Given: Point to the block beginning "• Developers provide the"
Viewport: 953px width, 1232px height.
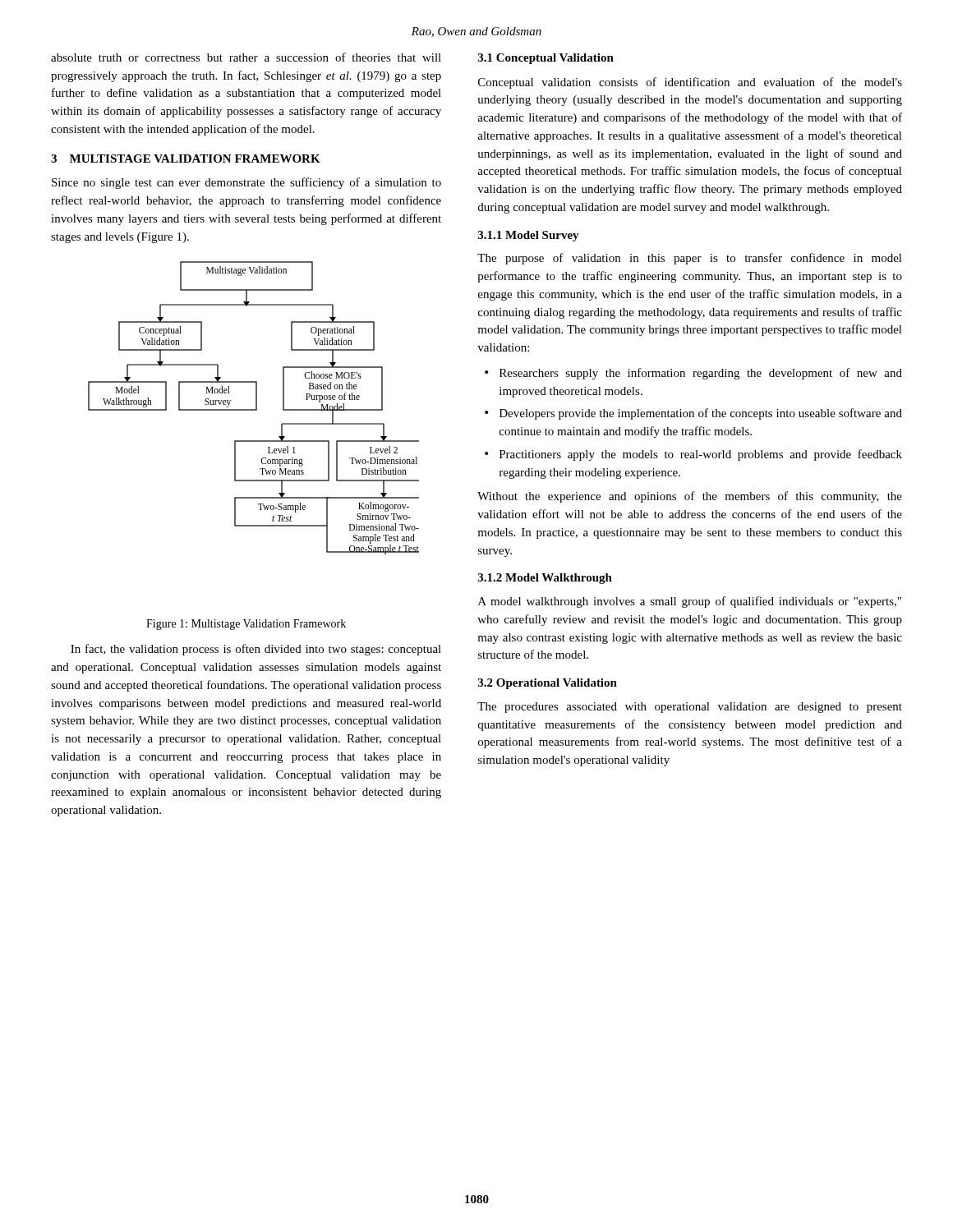Looking at the screenshot, I should pyautogui.click(x=693, y=423).
